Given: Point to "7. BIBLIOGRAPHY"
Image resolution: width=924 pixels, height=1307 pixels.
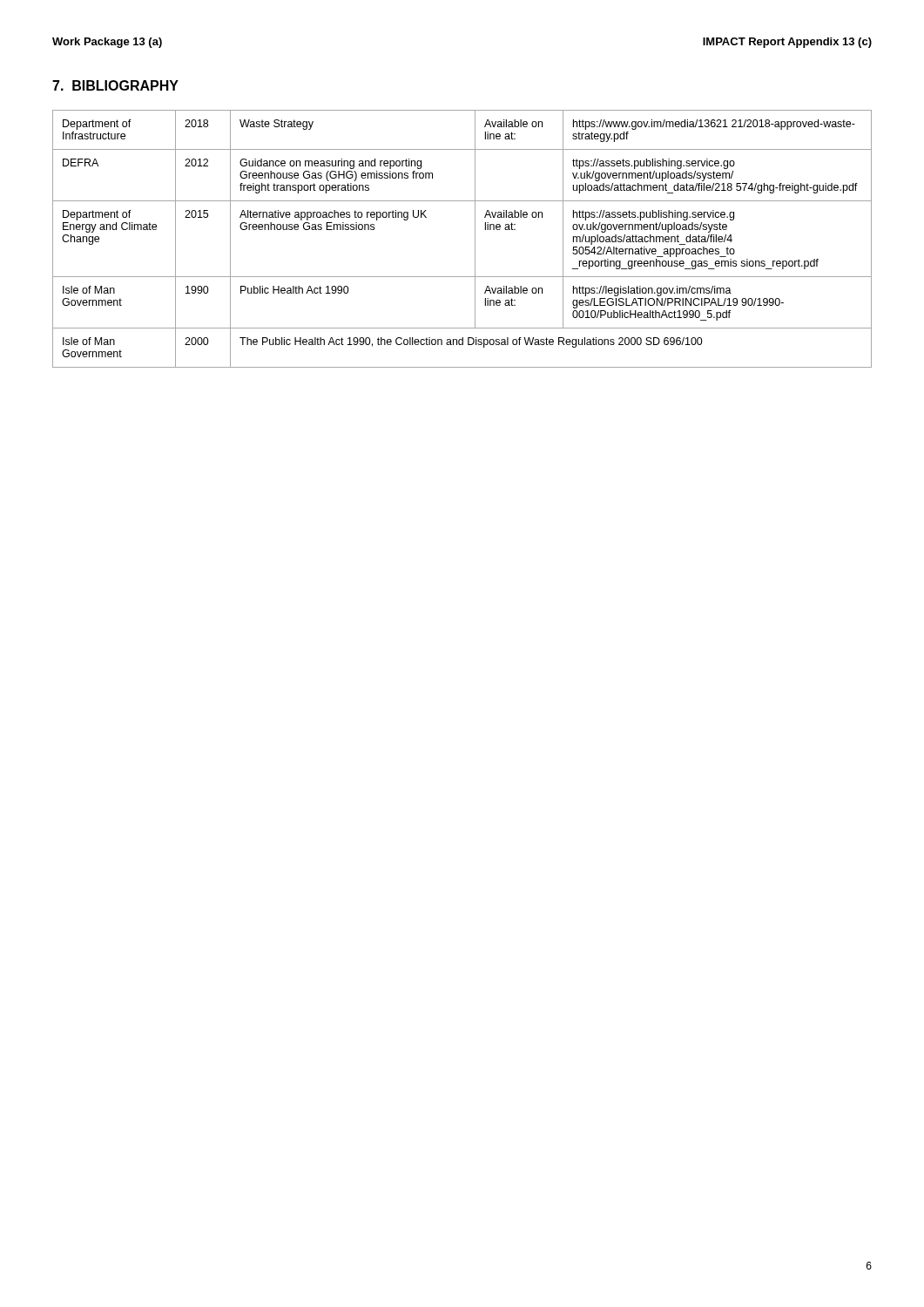Looking at the screenshot, I should [x=115, y=86].
